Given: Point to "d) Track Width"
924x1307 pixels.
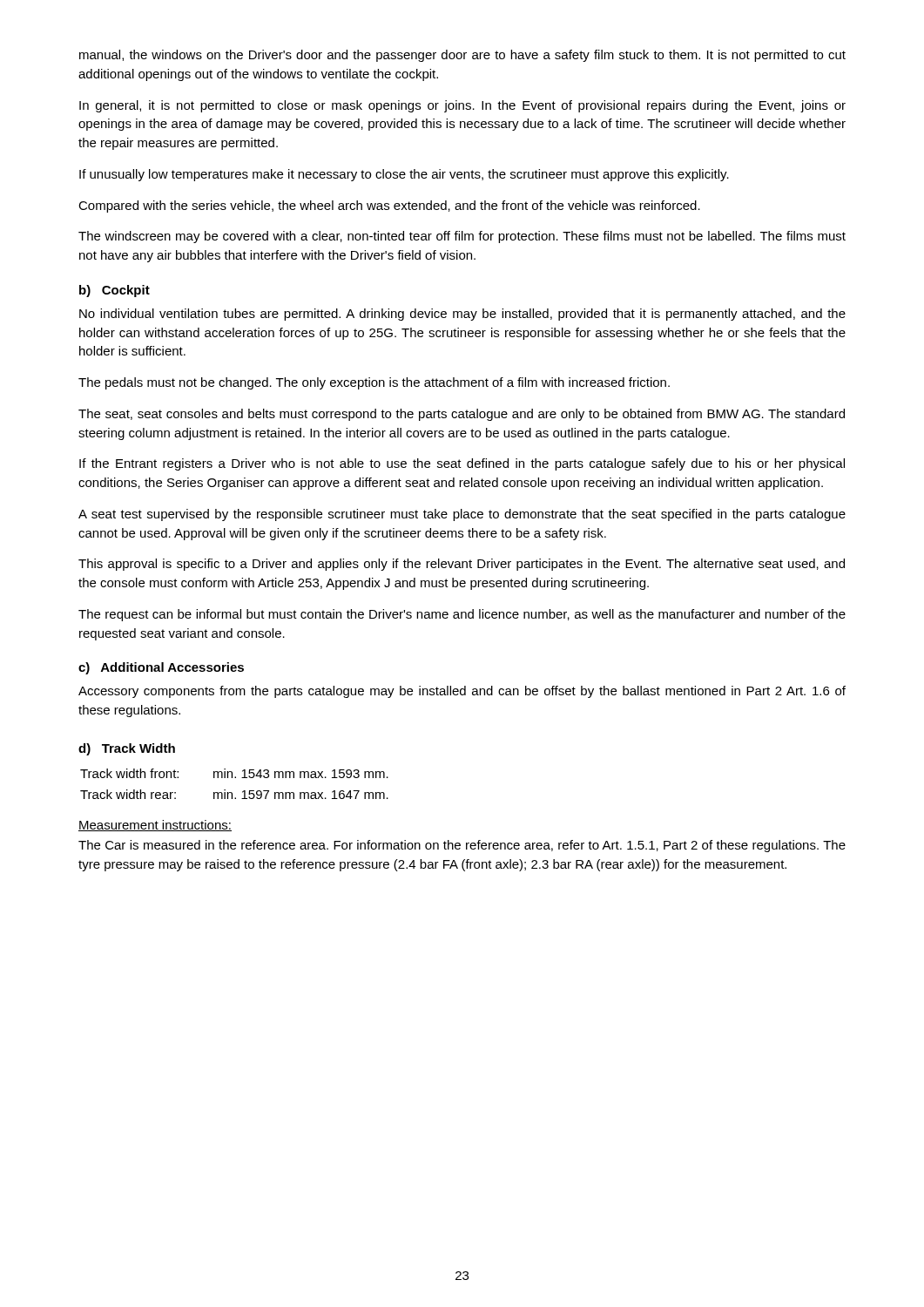Looking at the screenshot, I should 127,748.
